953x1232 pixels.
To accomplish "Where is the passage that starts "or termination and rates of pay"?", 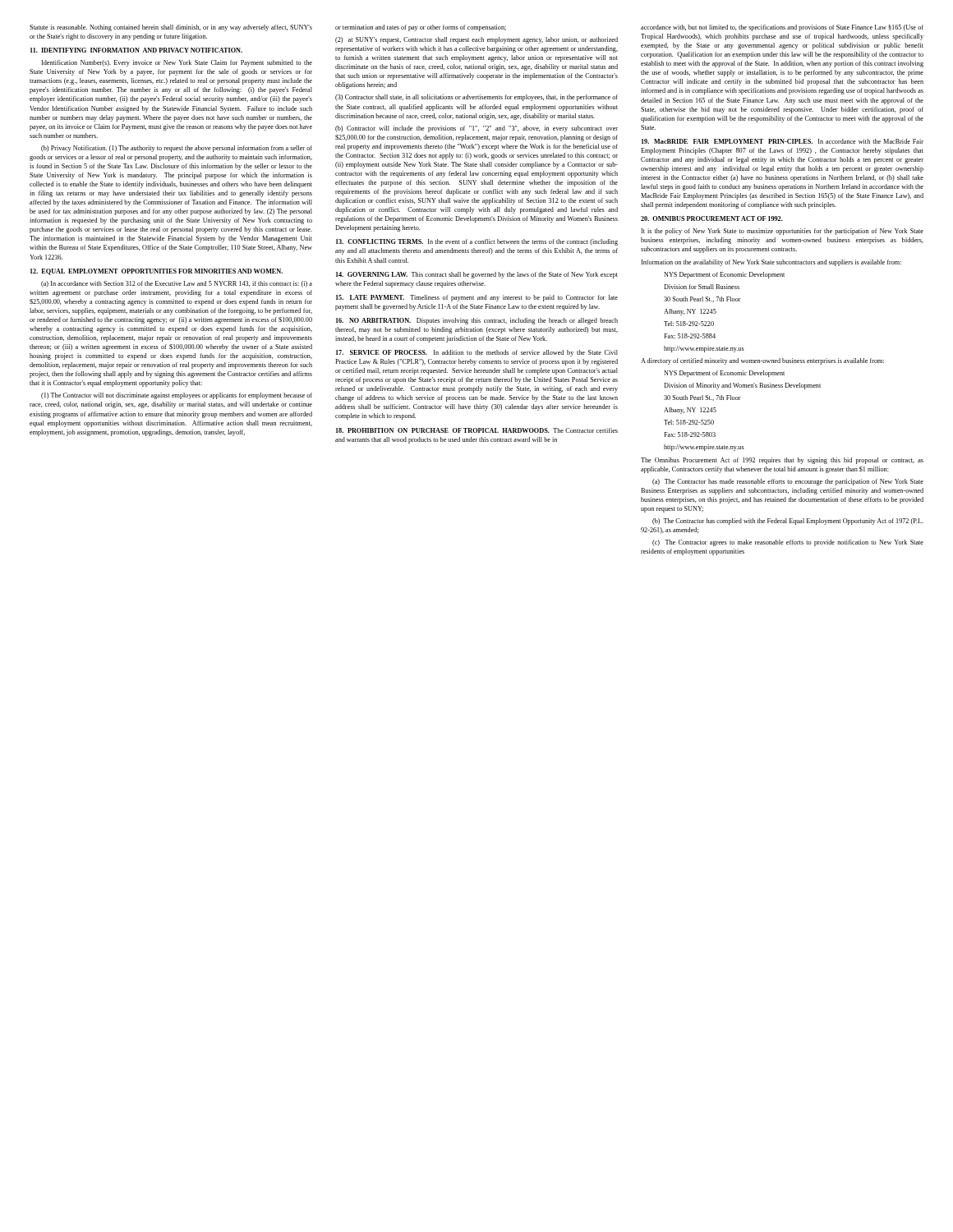I will click(476, 128).
